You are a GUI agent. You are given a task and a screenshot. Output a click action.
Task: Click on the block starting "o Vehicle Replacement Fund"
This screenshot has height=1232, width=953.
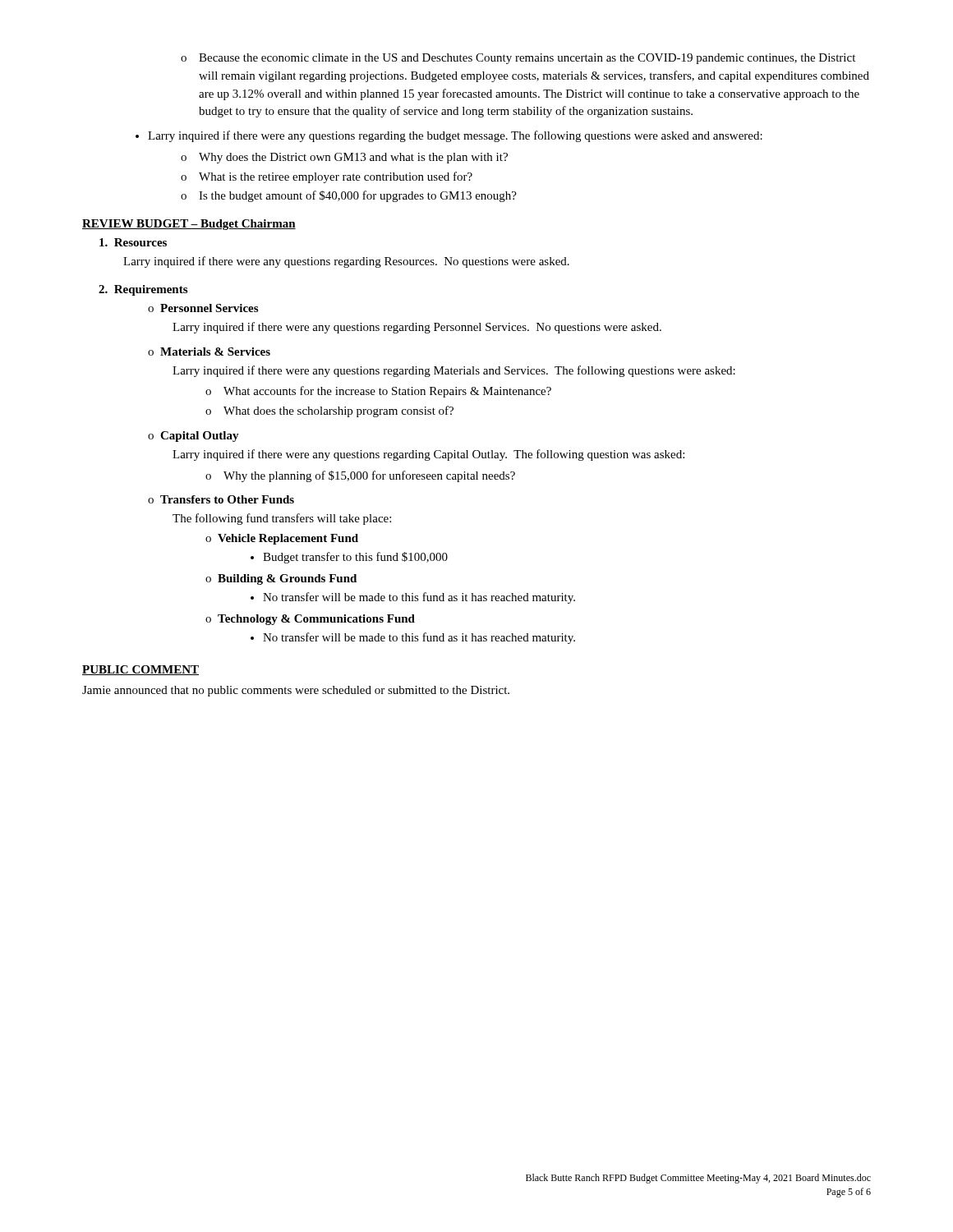pyautogui.click(x=282, y=538)
